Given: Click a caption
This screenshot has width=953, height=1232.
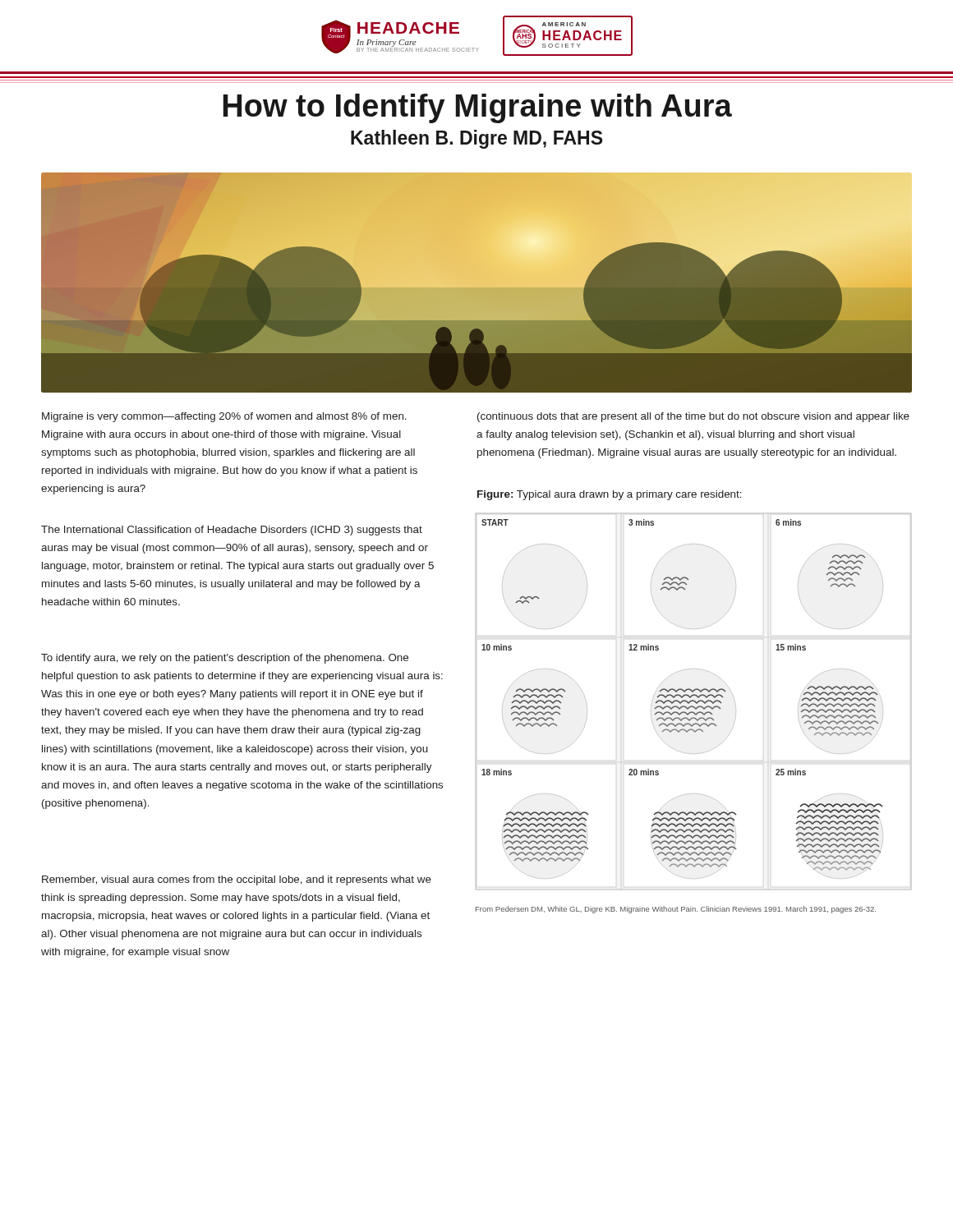Looking at the screenshot, I should [x=609, y=494].
